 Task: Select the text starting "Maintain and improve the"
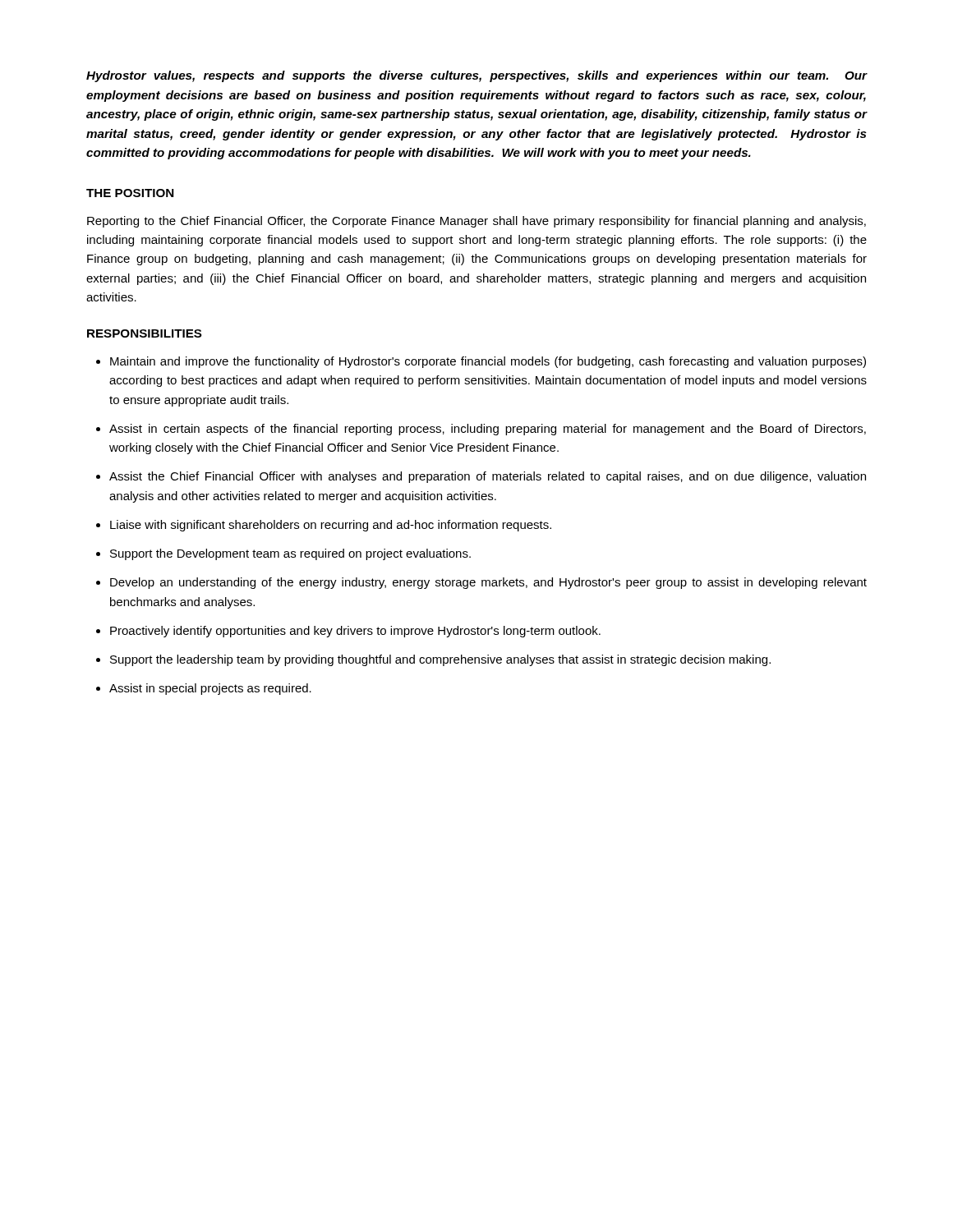pos(488,380)
